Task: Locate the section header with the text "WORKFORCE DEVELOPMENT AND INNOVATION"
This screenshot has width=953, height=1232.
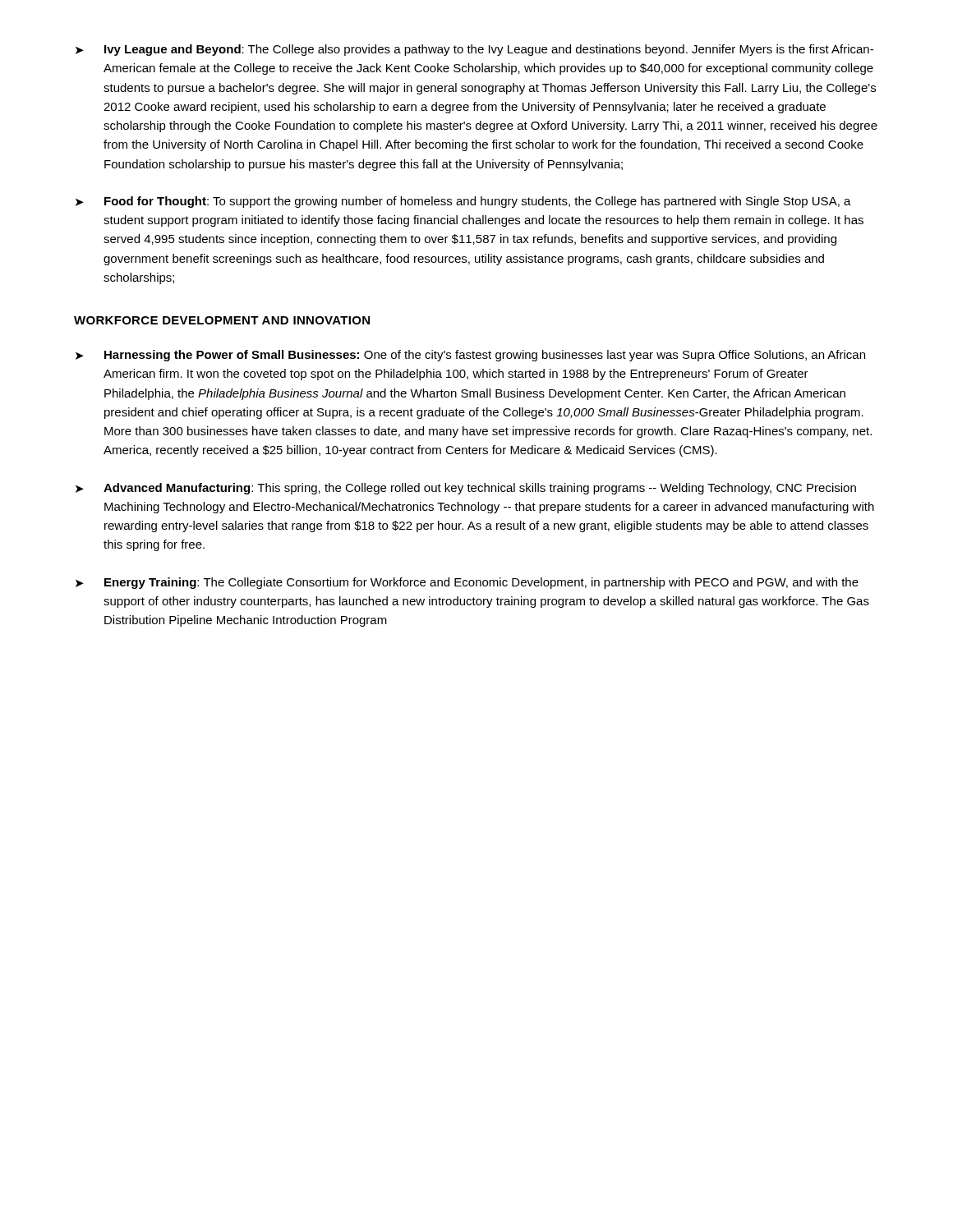Action: coord(222,320)
